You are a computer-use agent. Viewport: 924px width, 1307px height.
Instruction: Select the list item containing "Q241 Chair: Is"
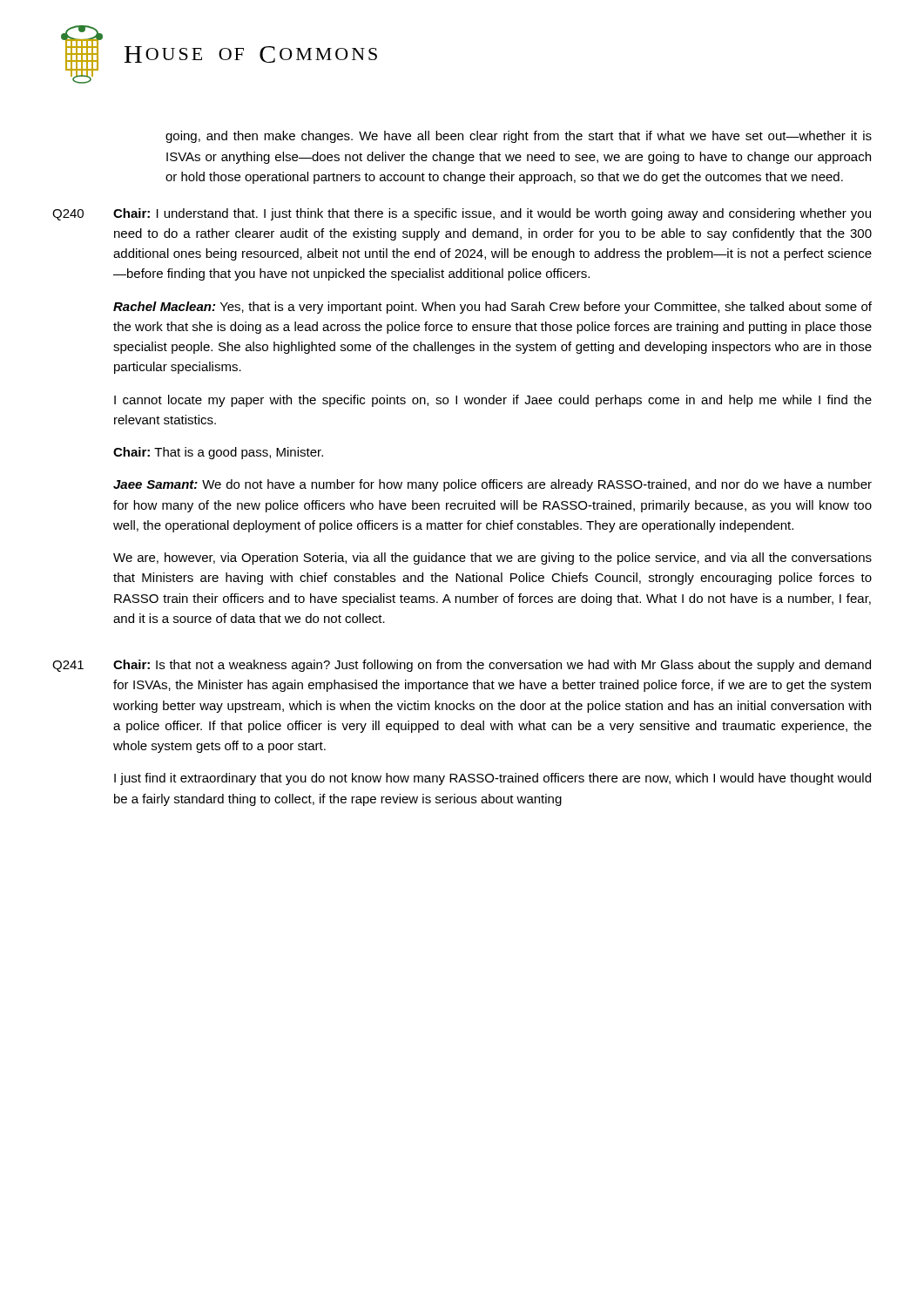(462, 738)
